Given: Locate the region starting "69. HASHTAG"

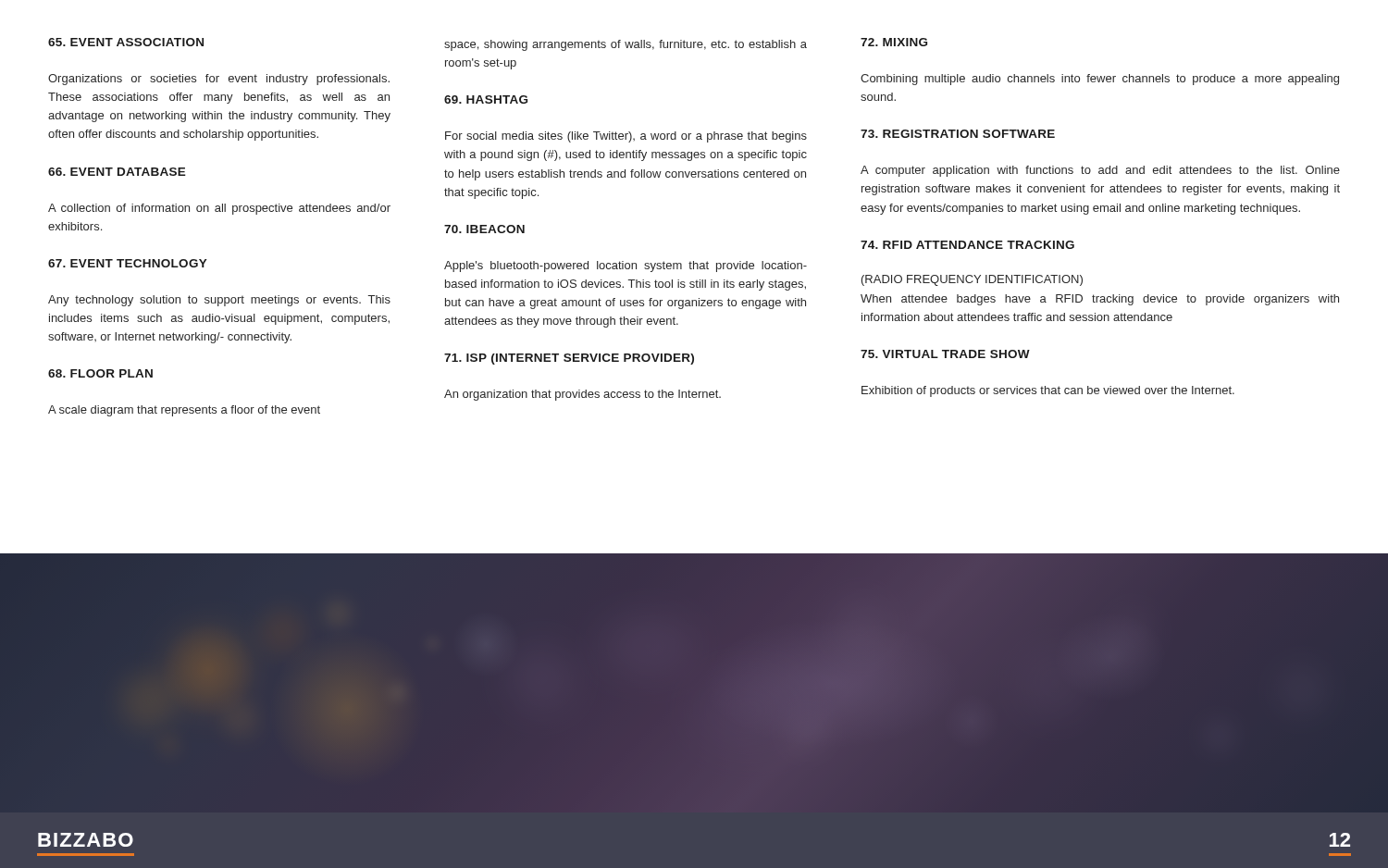Looking at the screenshot, I should (486, 99).
